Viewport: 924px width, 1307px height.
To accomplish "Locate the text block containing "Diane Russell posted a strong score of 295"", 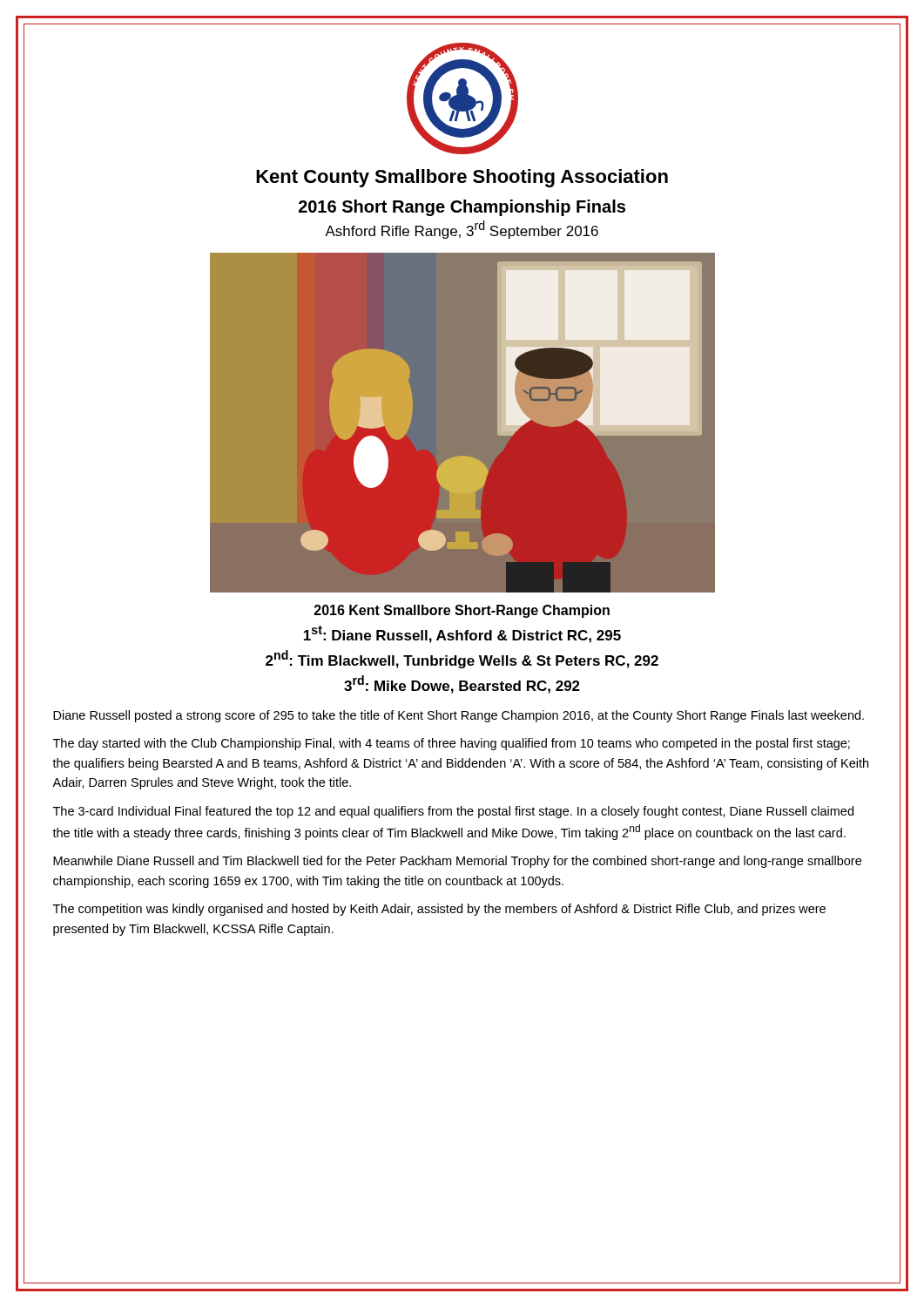I will [459, 715].
